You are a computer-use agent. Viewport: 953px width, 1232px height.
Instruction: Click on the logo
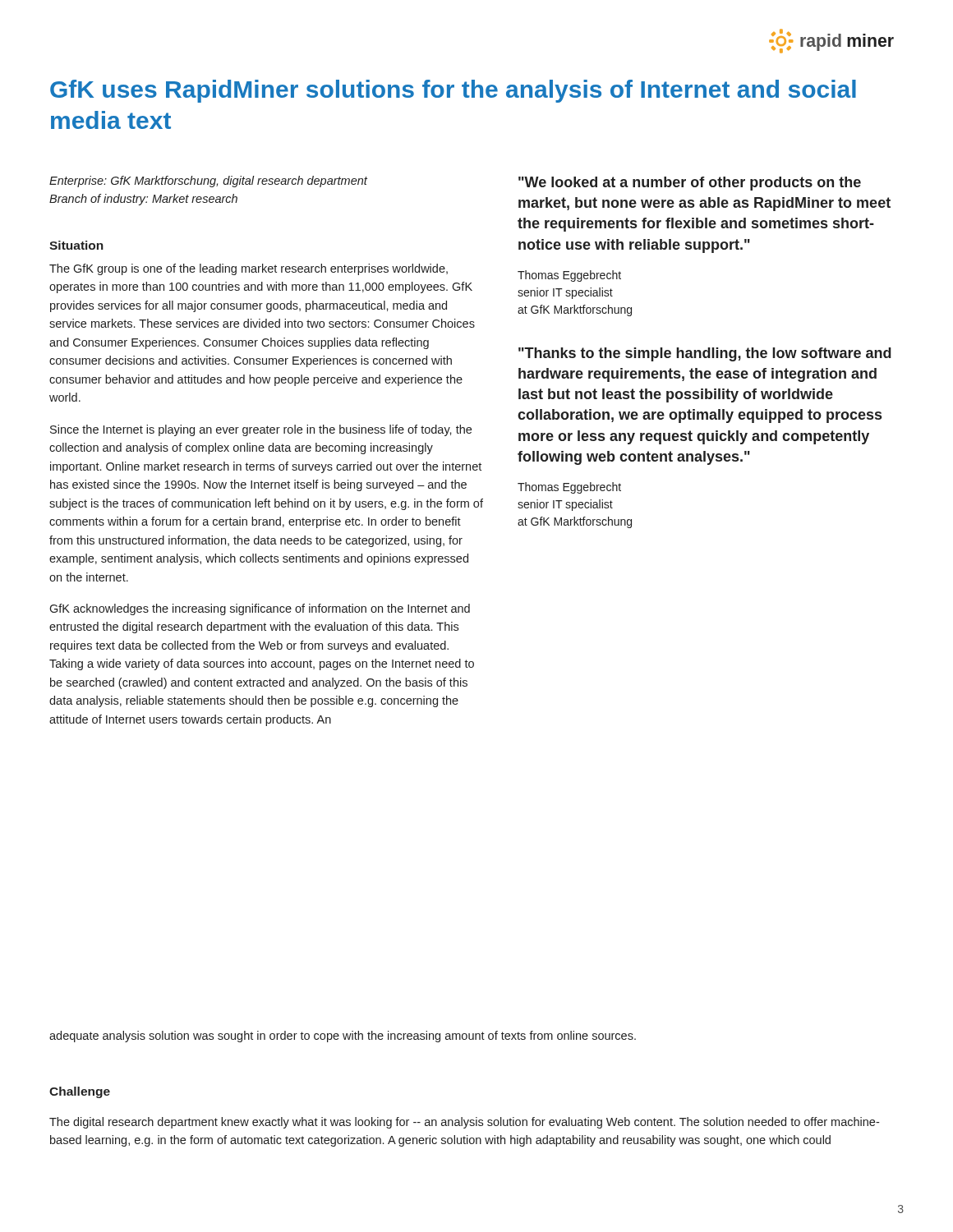click(x=840, y=42)
